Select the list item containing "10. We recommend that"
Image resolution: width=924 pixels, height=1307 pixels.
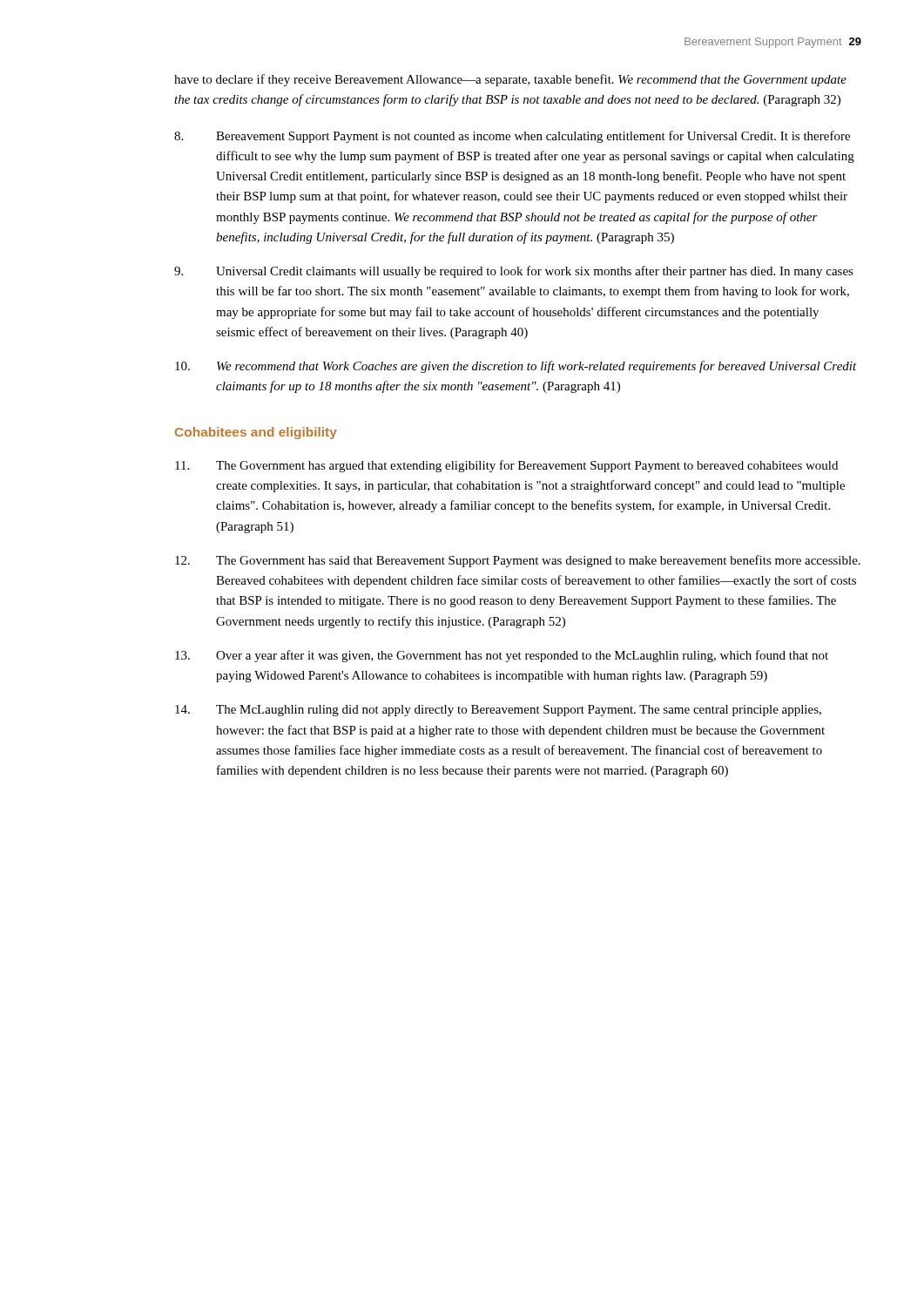tap(518, 377)
